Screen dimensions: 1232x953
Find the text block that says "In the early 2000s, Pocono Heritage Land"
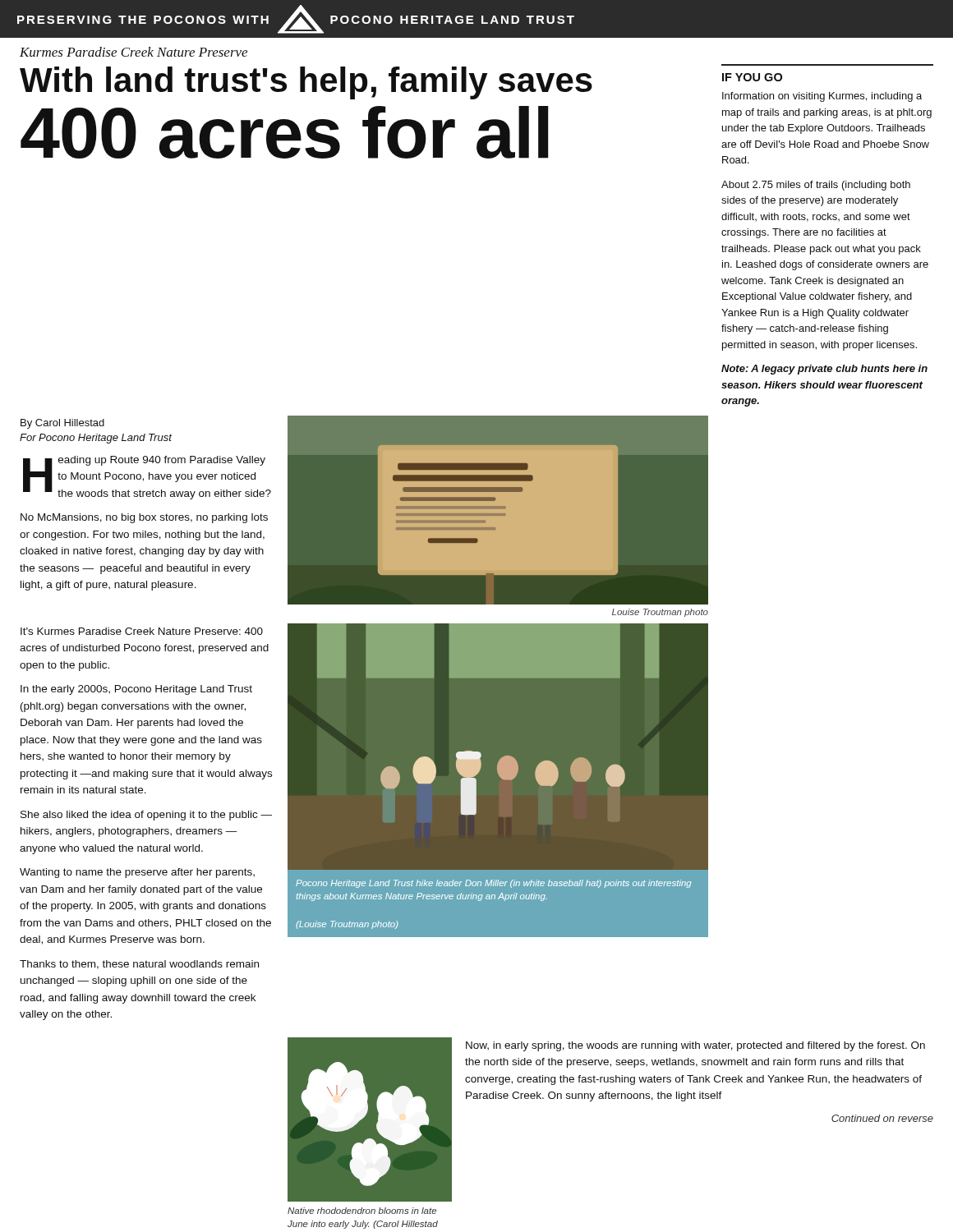click(146, 739)
